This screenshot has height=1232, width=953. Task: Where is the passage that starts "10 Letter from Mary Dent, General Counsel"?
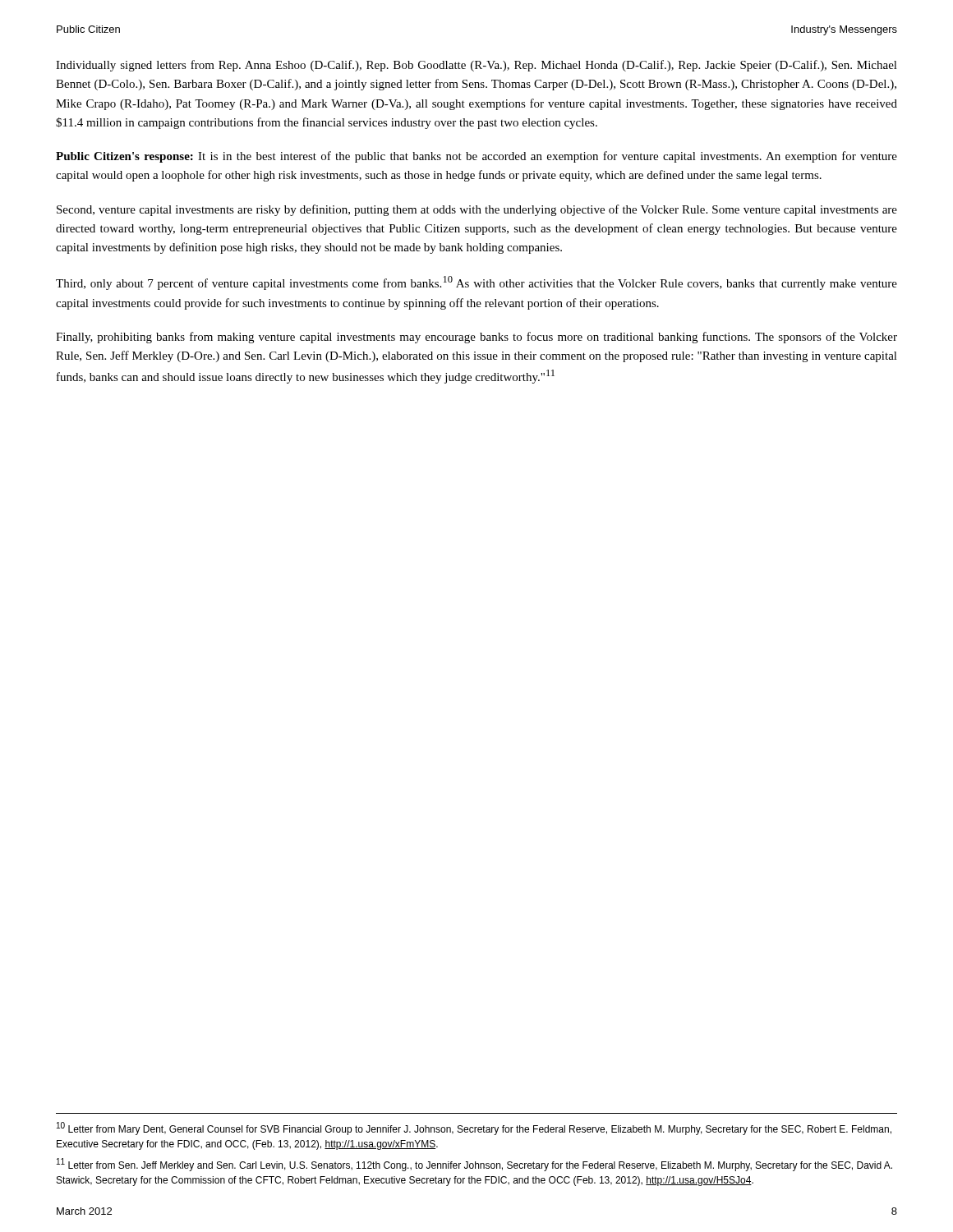tap(474, 1136)
